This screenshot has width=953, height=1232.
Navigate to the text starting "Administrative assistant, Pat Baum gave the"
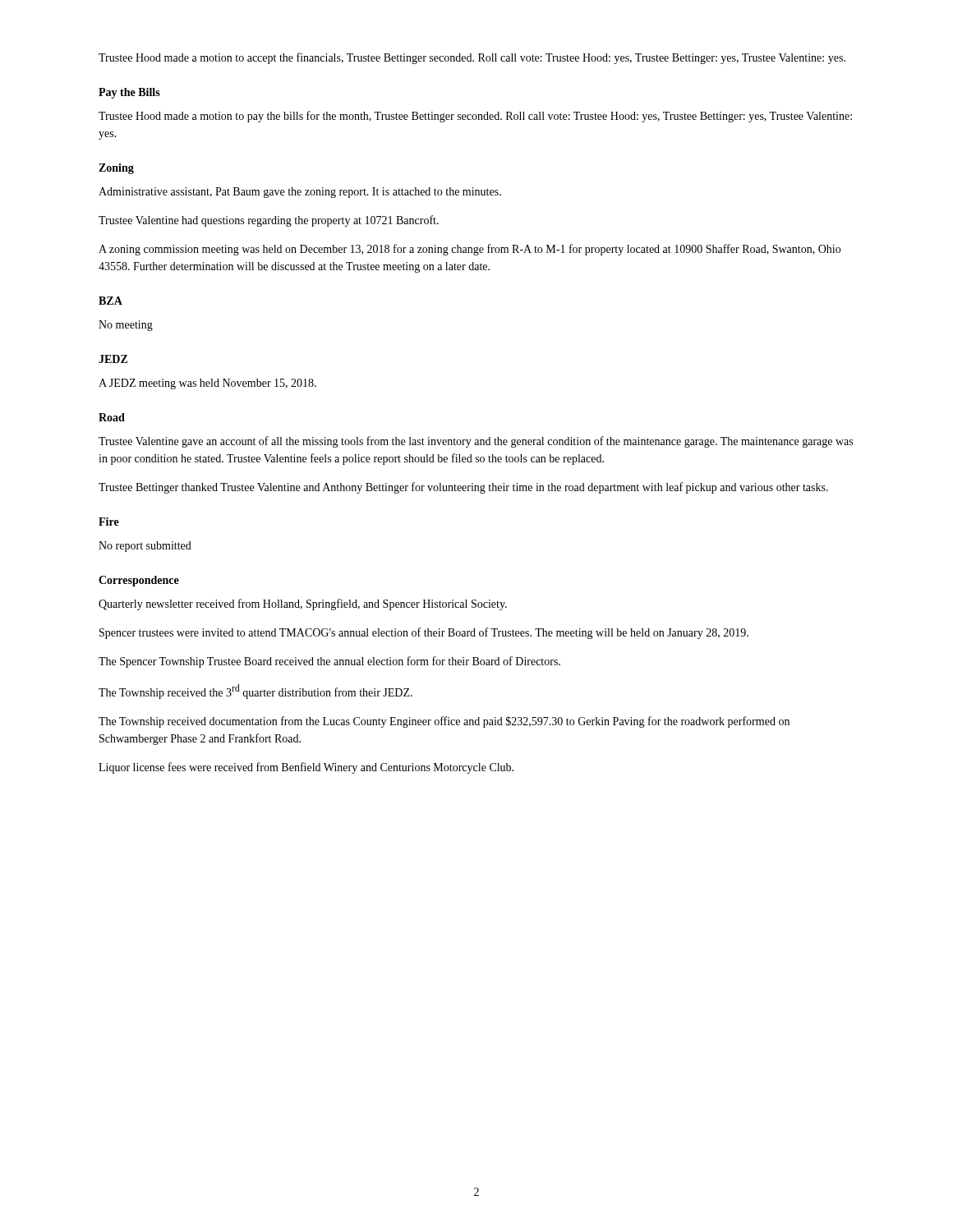click(300, 192)
